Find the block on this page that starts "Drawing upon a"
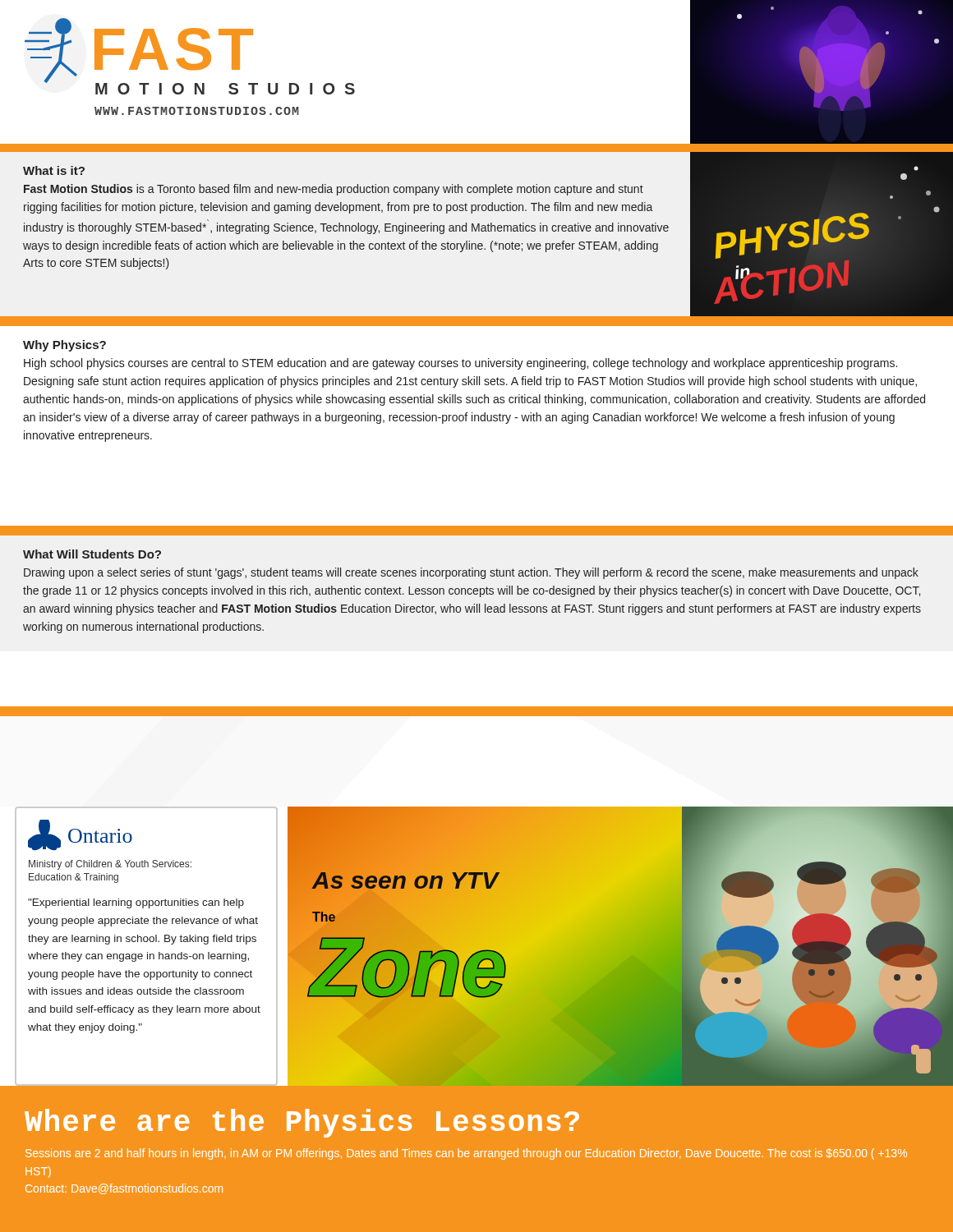 pyautogui.click(x=472, y=599)
